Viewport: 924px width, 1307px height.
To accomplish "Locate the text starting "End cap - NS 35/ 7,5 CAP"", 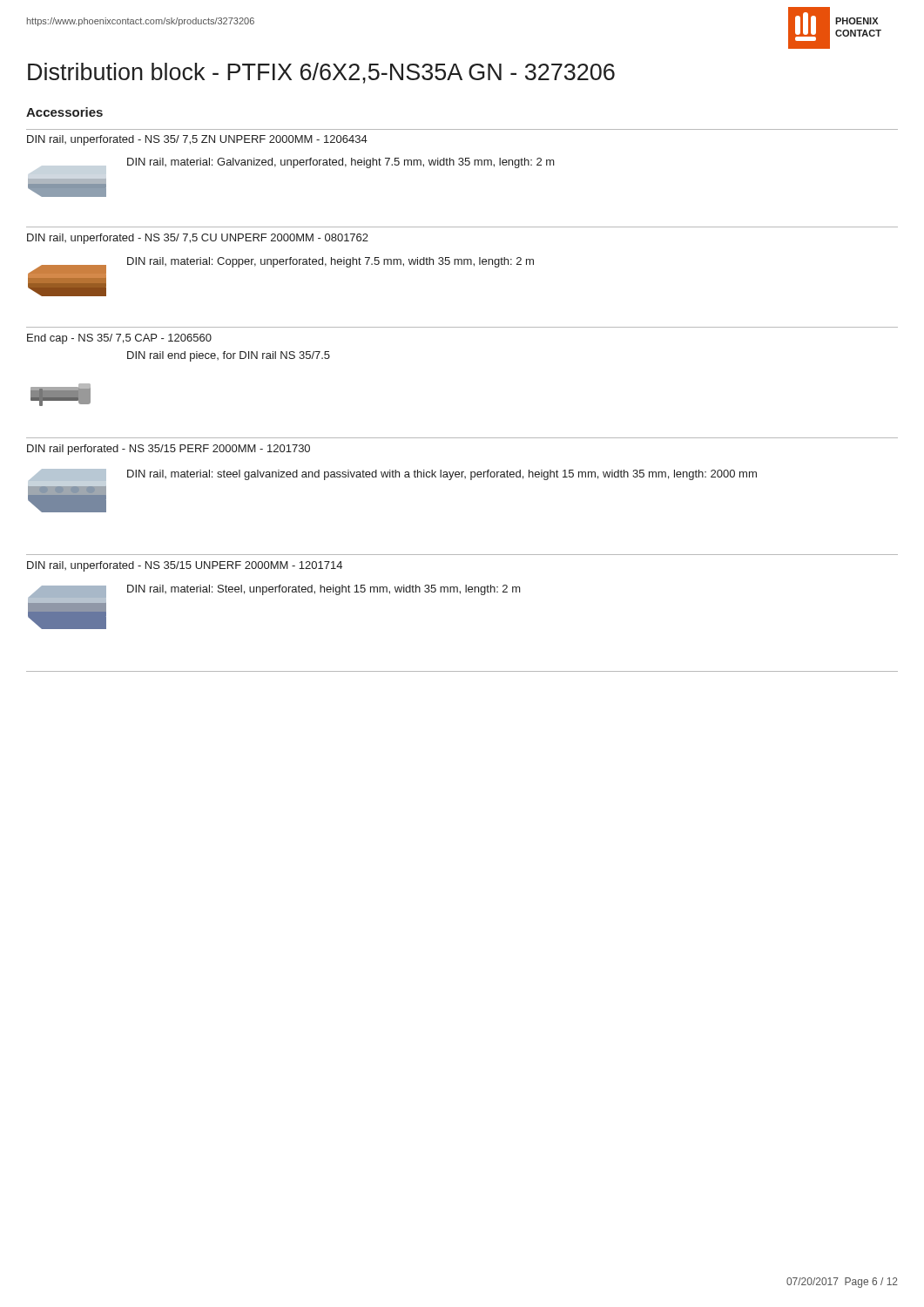I will (x=119, y=338).
